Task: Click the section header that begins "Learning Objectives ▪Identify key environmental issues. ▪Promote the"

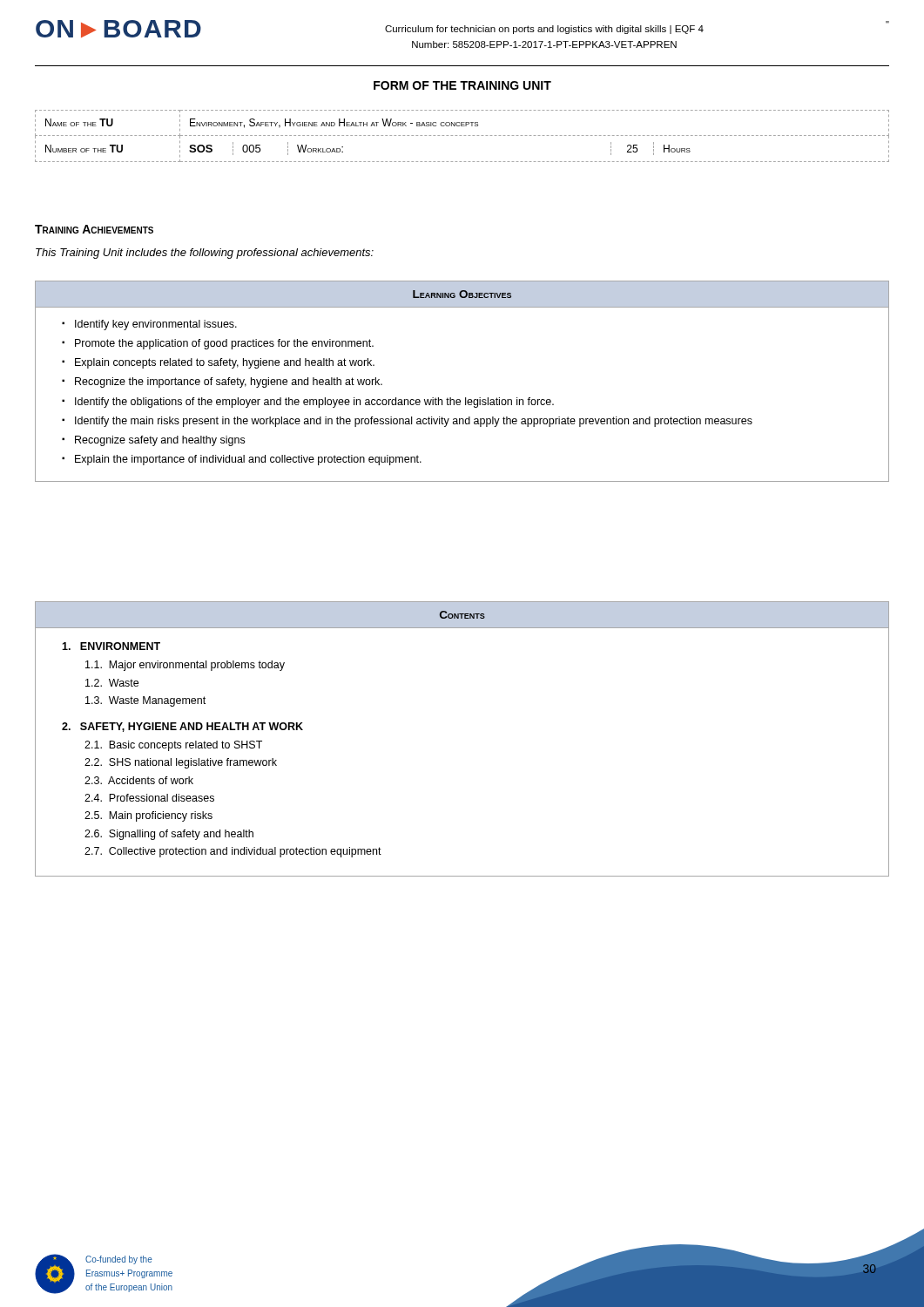Action: 462,381
